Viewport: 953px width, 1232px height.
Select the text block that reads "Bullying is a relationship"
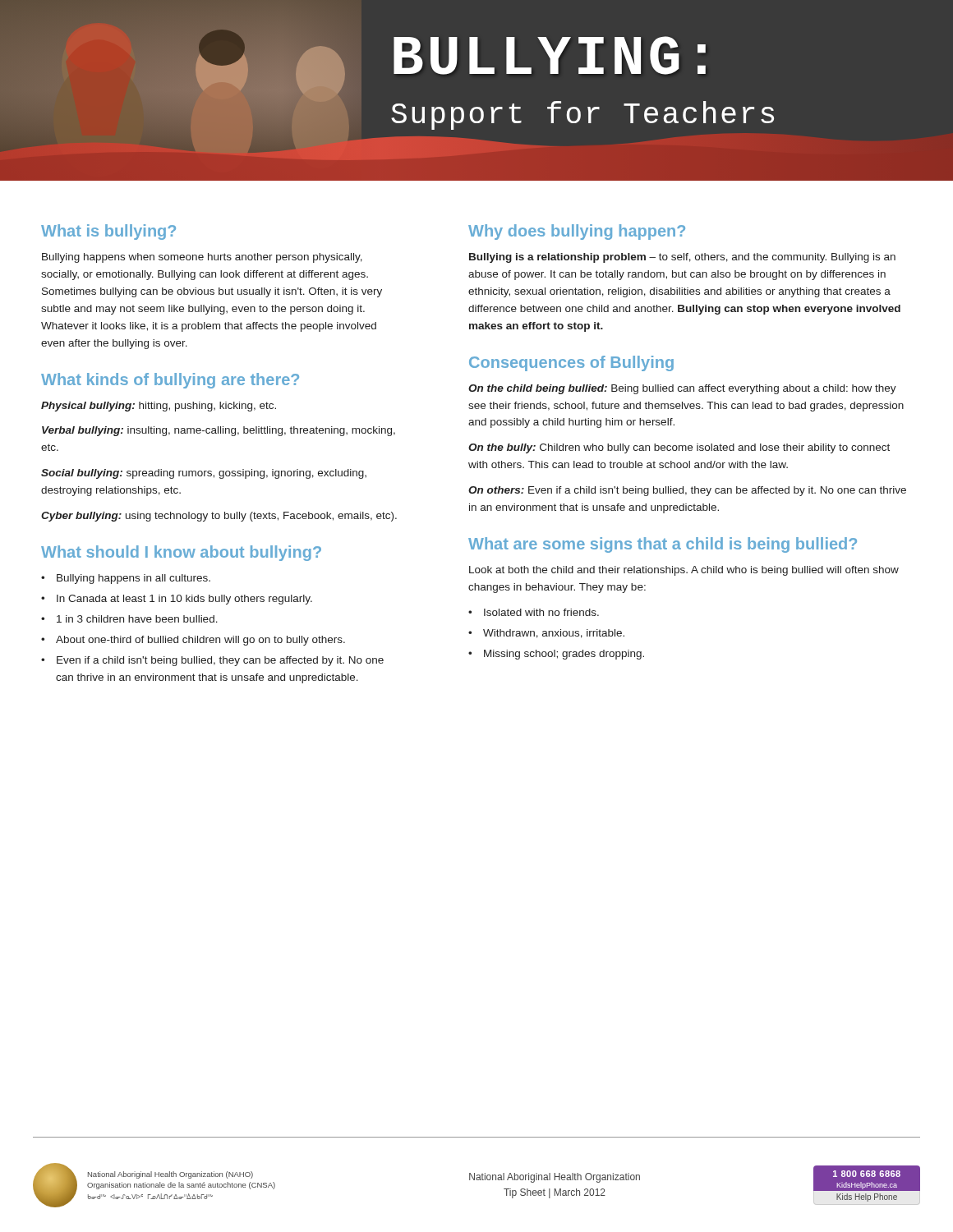tap(685, 291)
